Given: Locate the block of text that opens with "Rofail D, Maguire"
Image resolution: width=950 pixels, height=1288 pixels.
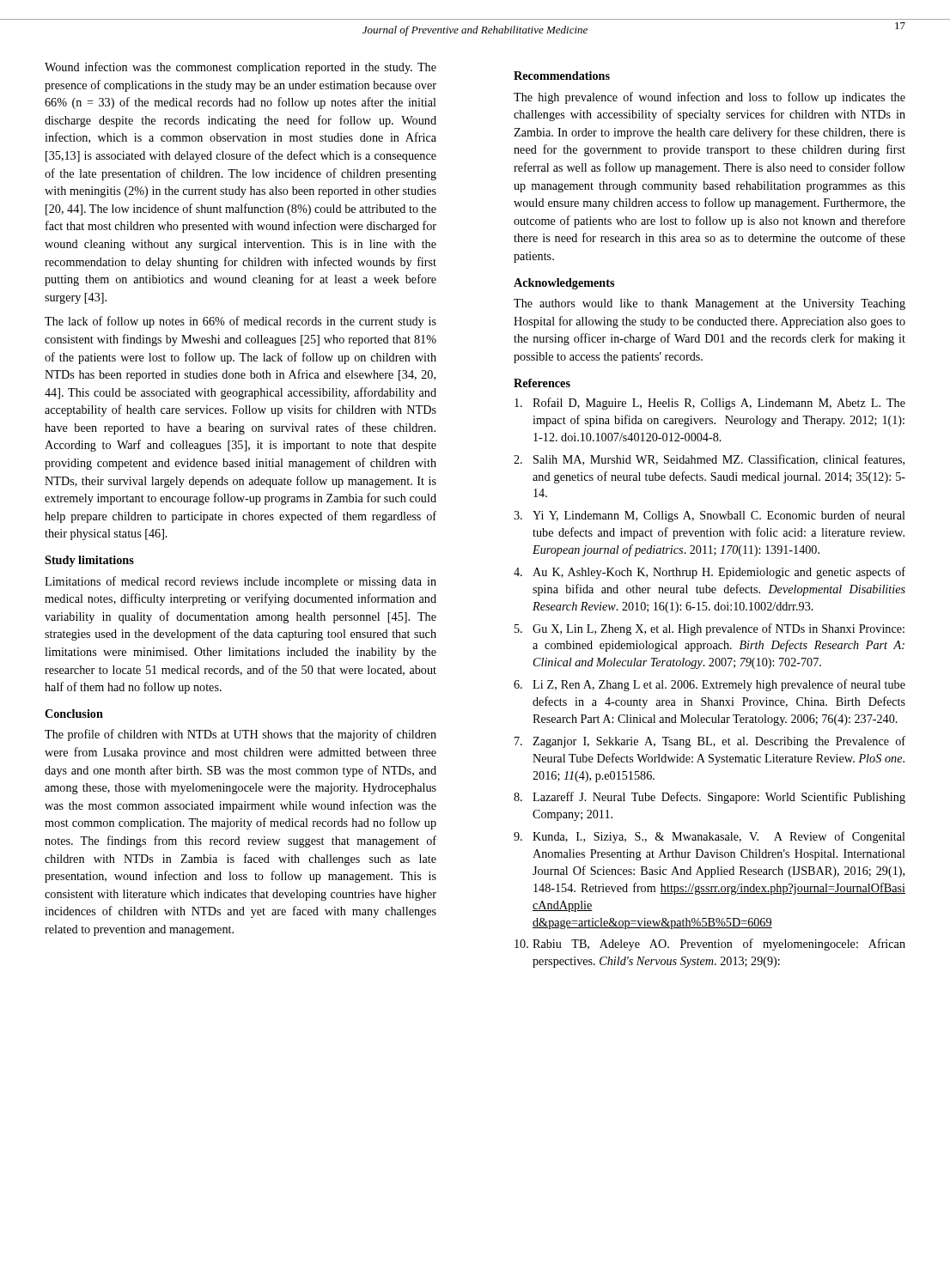Looking at the screenshot, I should pos(710,421).
